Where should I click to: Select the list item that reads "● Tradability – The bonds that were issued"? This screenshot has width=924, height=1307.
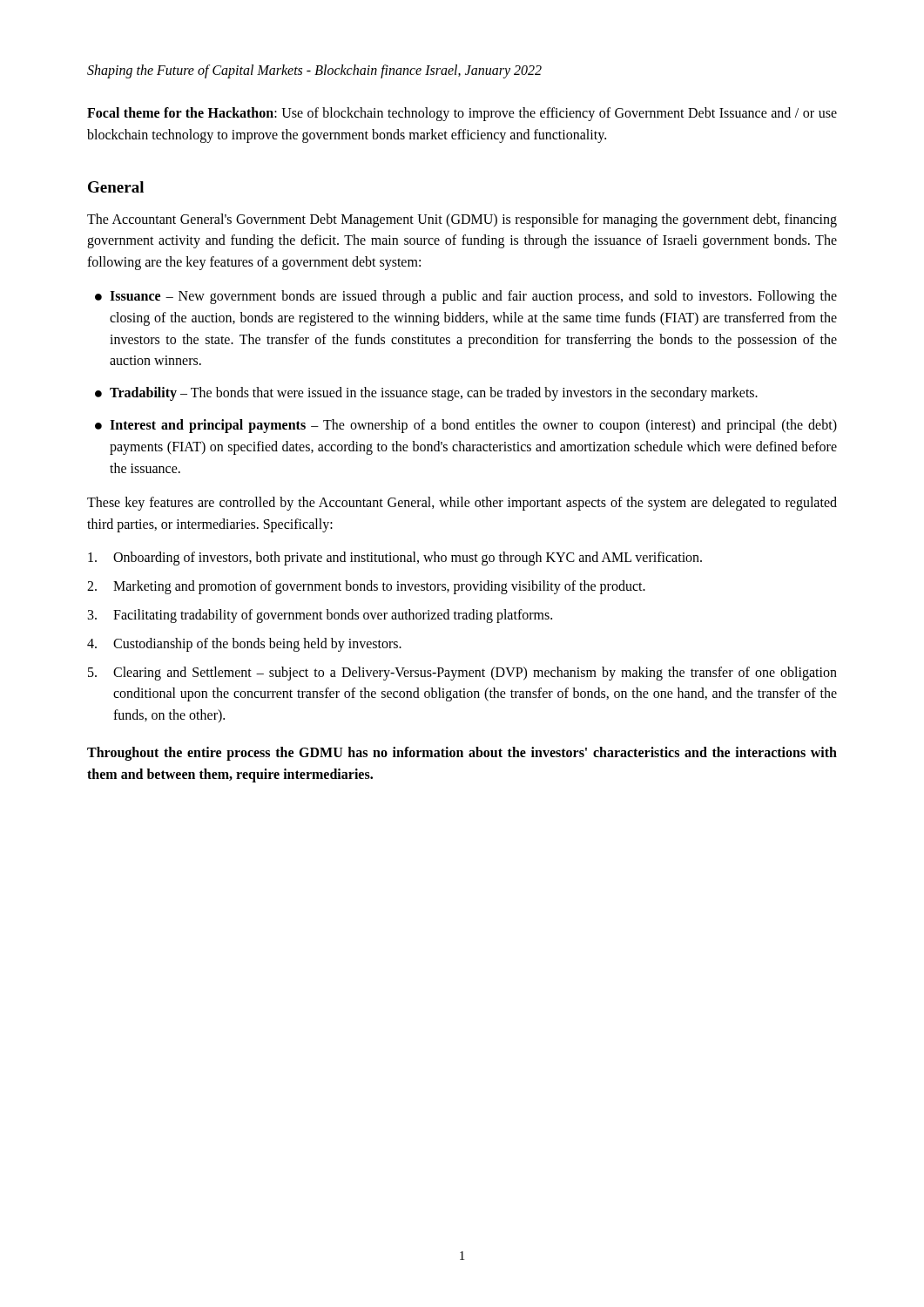tap(462, 394)
